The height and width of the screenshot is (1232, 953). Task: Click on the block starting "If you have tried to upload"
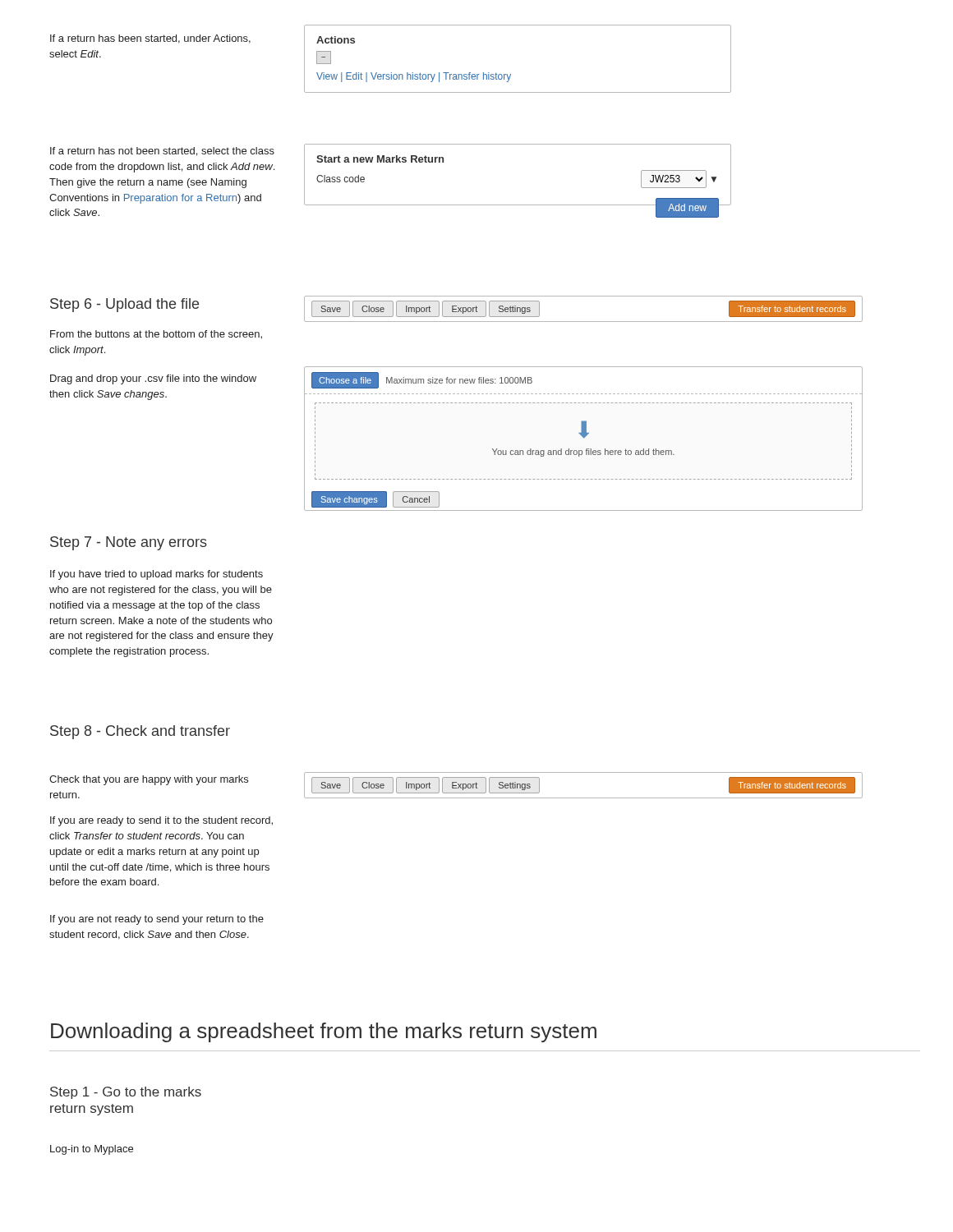tap(164, 613)
